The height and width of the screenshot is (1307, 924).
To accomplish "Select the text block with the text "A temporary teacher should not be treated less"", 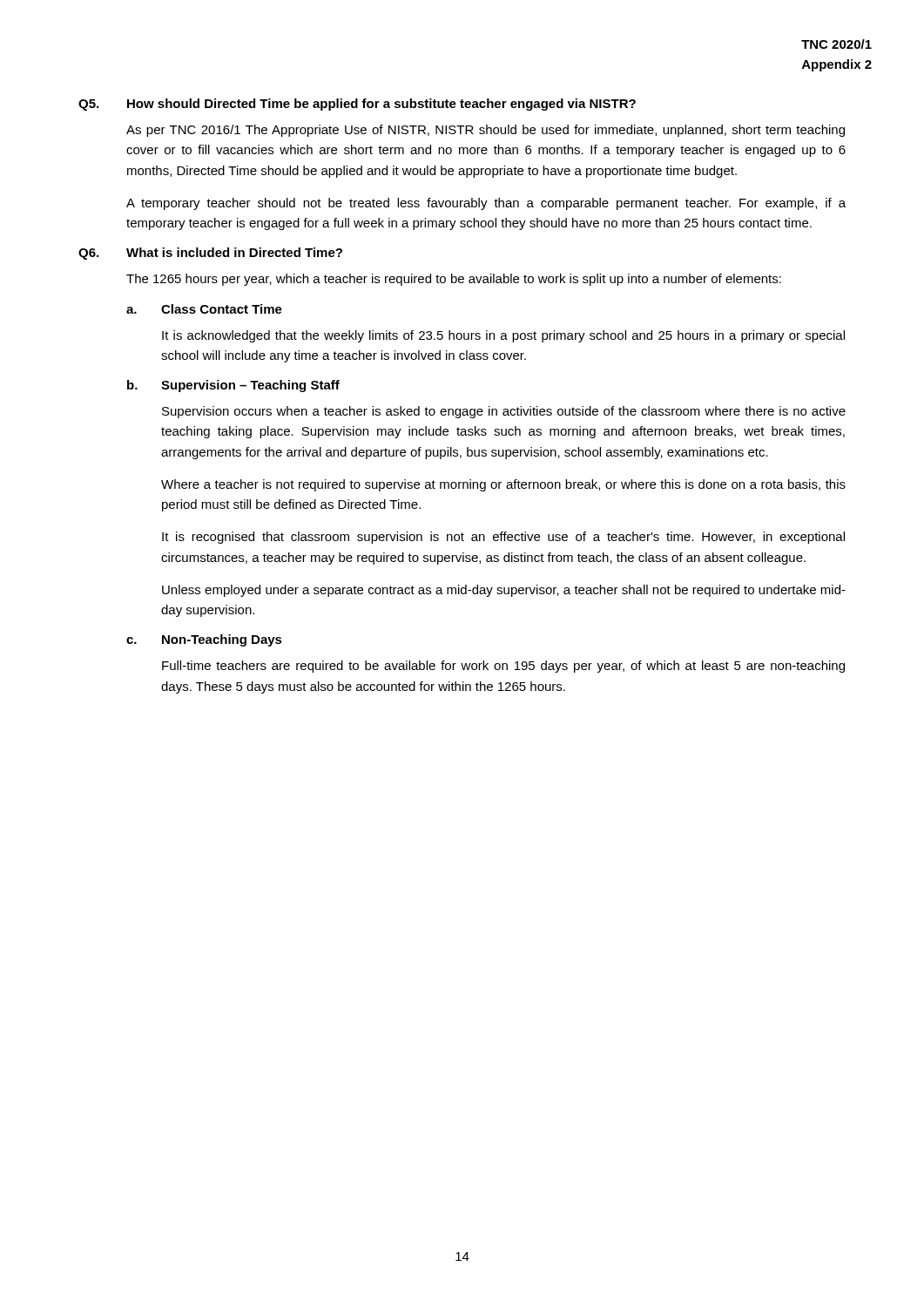I will pos(486,213).
